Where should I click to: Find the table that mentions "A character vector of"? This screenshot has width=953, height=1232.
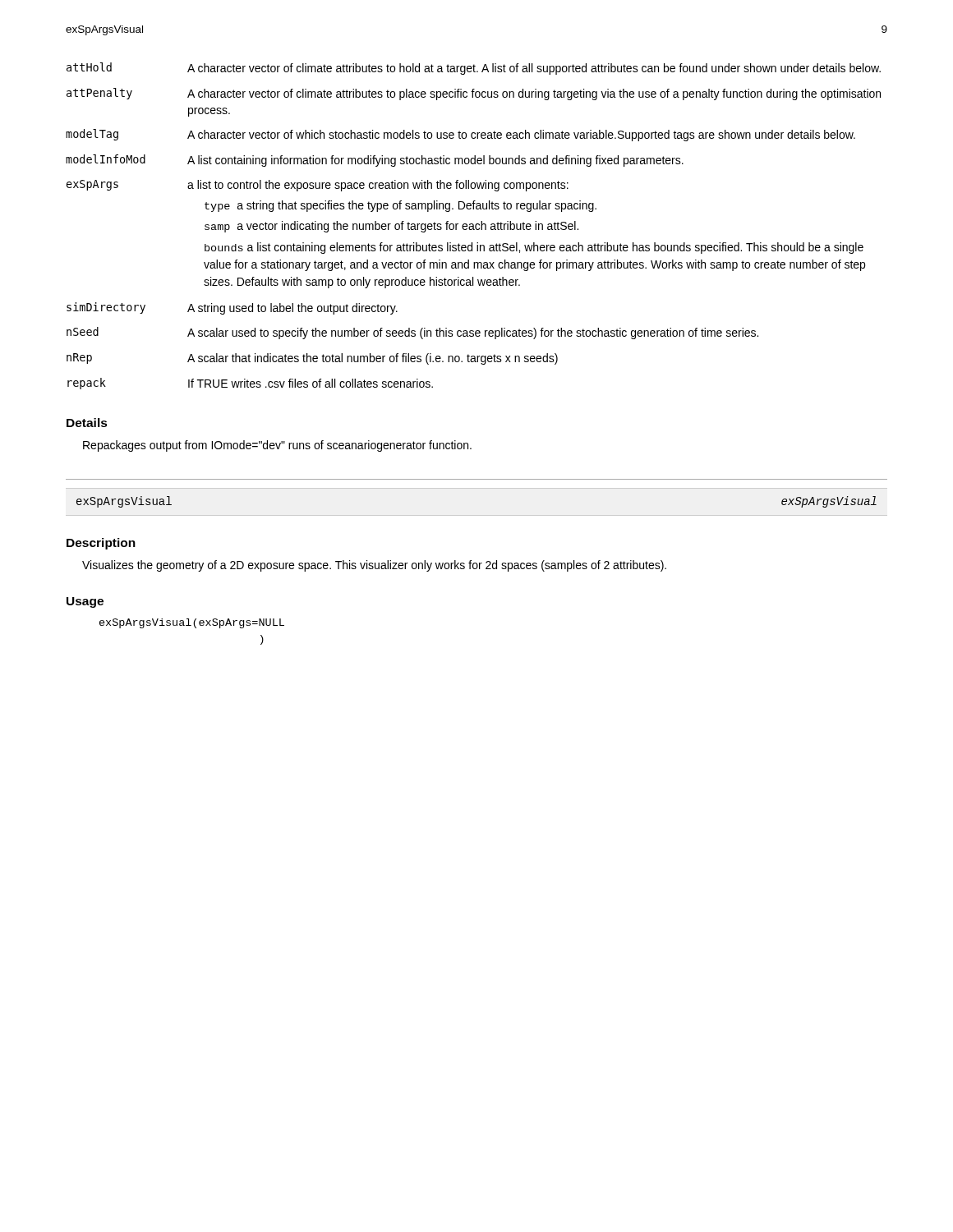(476, 226)
